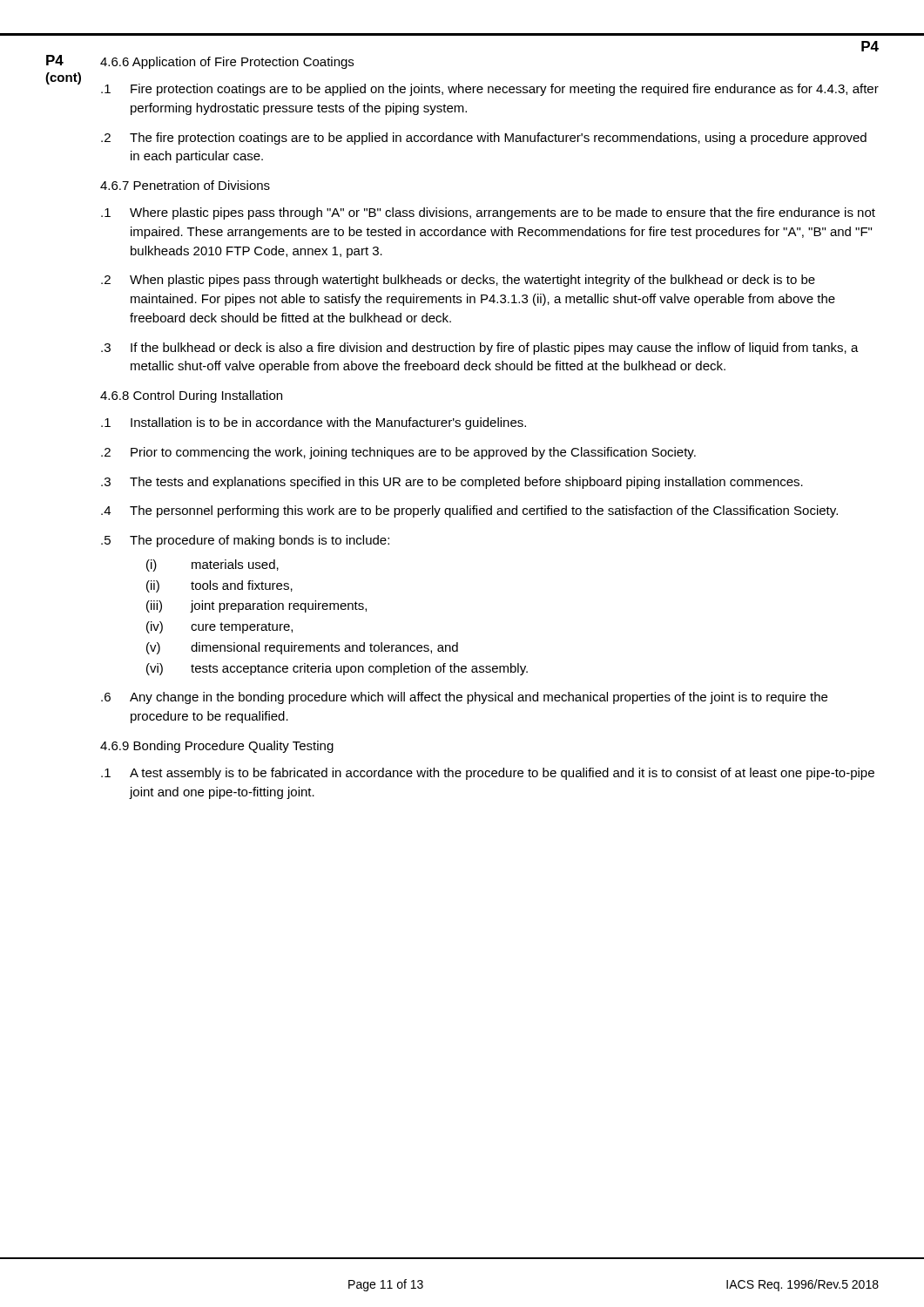
Task: Find the region starting "(i) materials used,"
Action: (212, 565)
